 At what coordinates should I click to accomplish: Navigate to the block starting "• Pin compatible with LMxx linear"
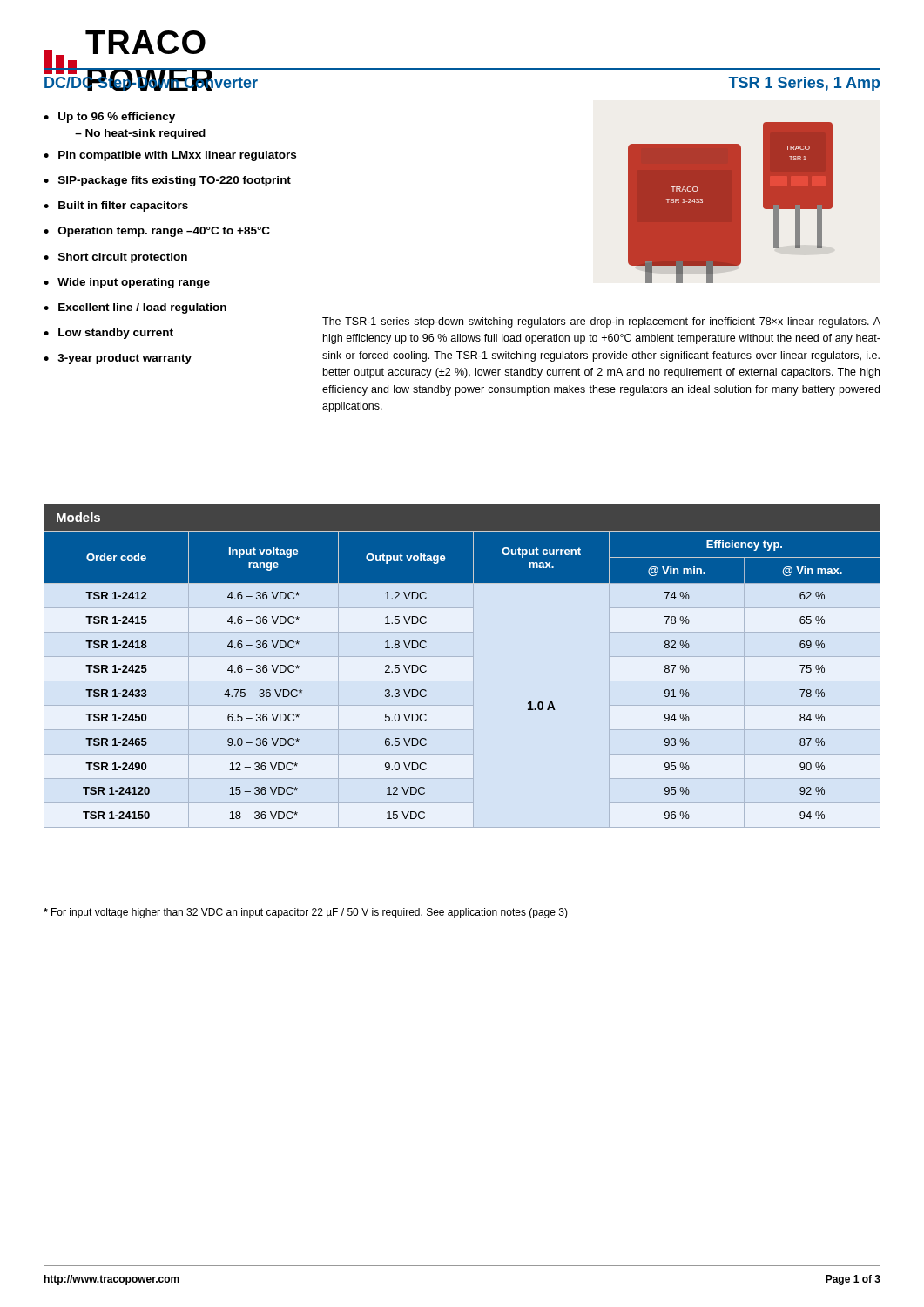(x=170, y=157)
